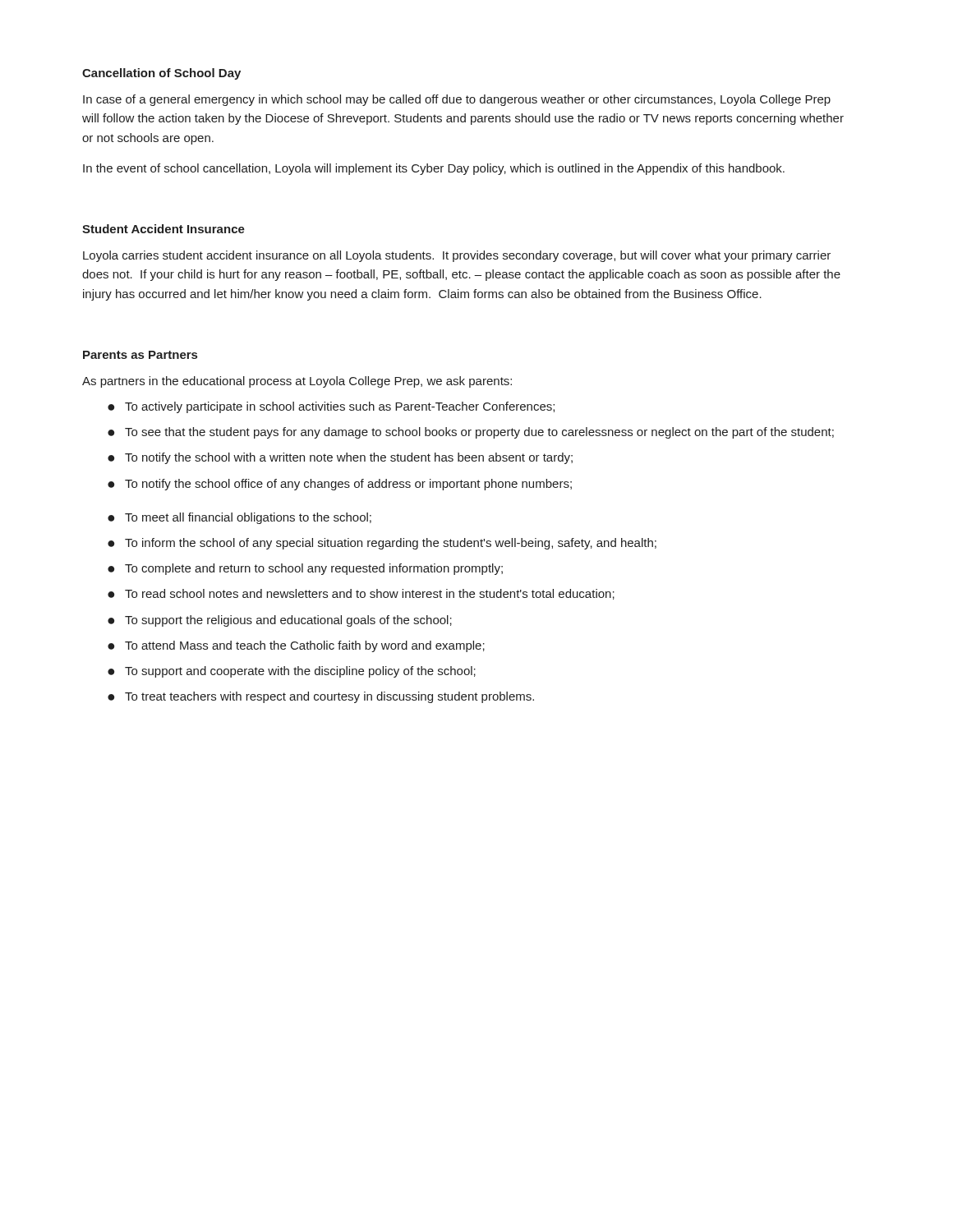The height and width of the screenshot is (1232, 953).
Task: Click on the section header that says "Student Accident Insurance"
Action: 163,229
